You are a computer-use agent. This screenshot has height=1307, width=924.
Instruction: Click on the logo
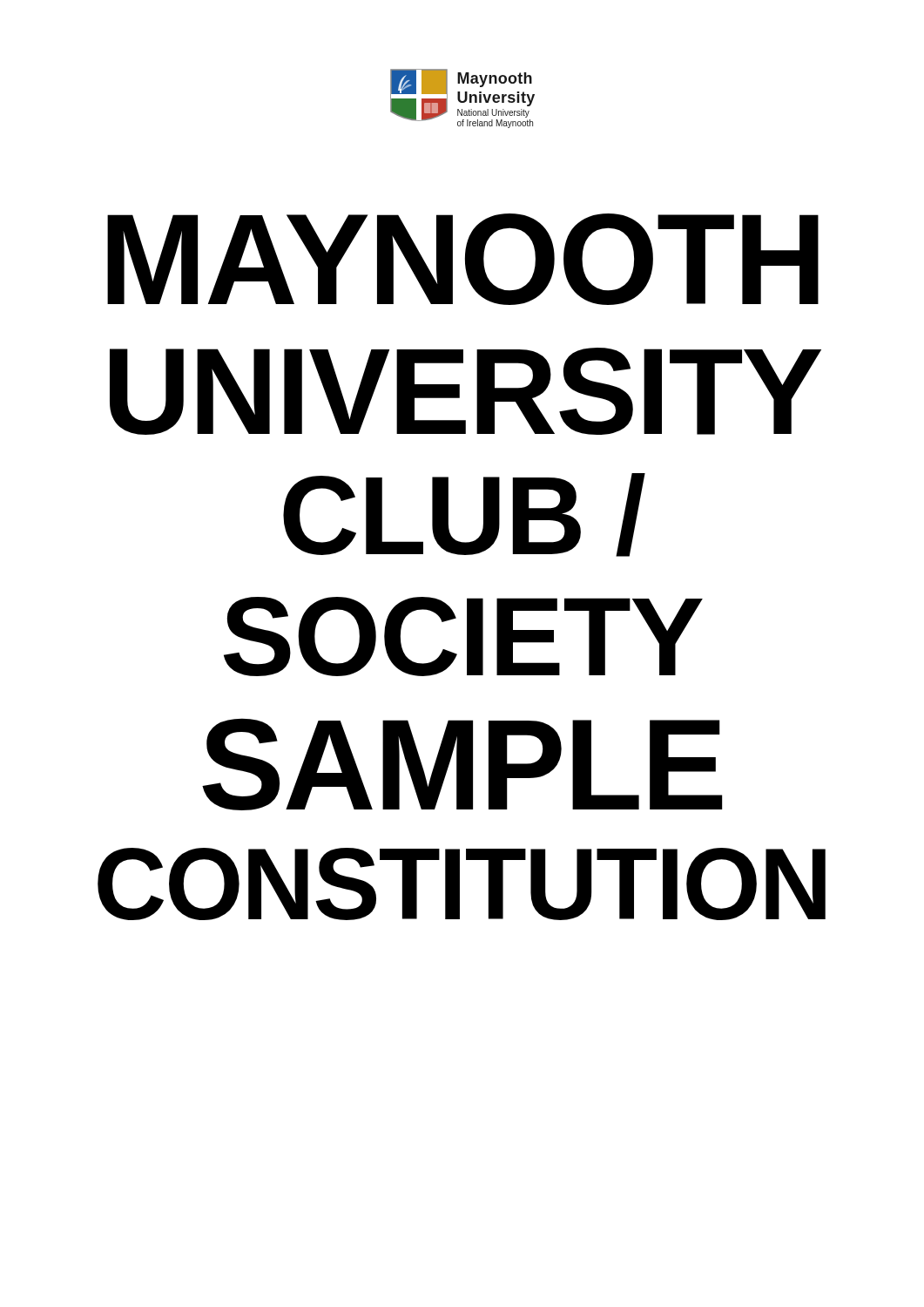(x=462, y=99)
